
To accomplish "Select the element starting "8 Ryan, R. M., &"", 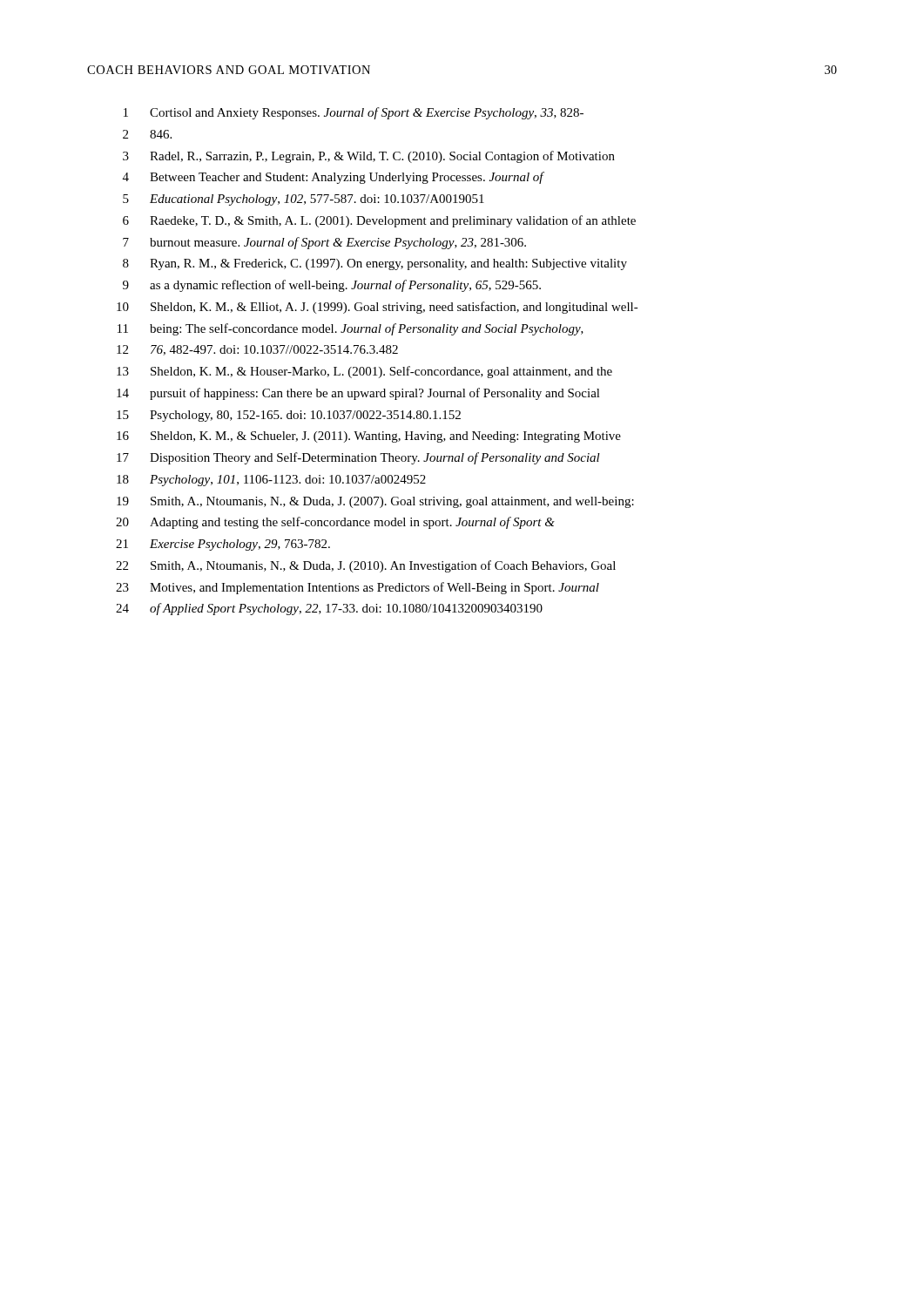I will coord(462,264).
